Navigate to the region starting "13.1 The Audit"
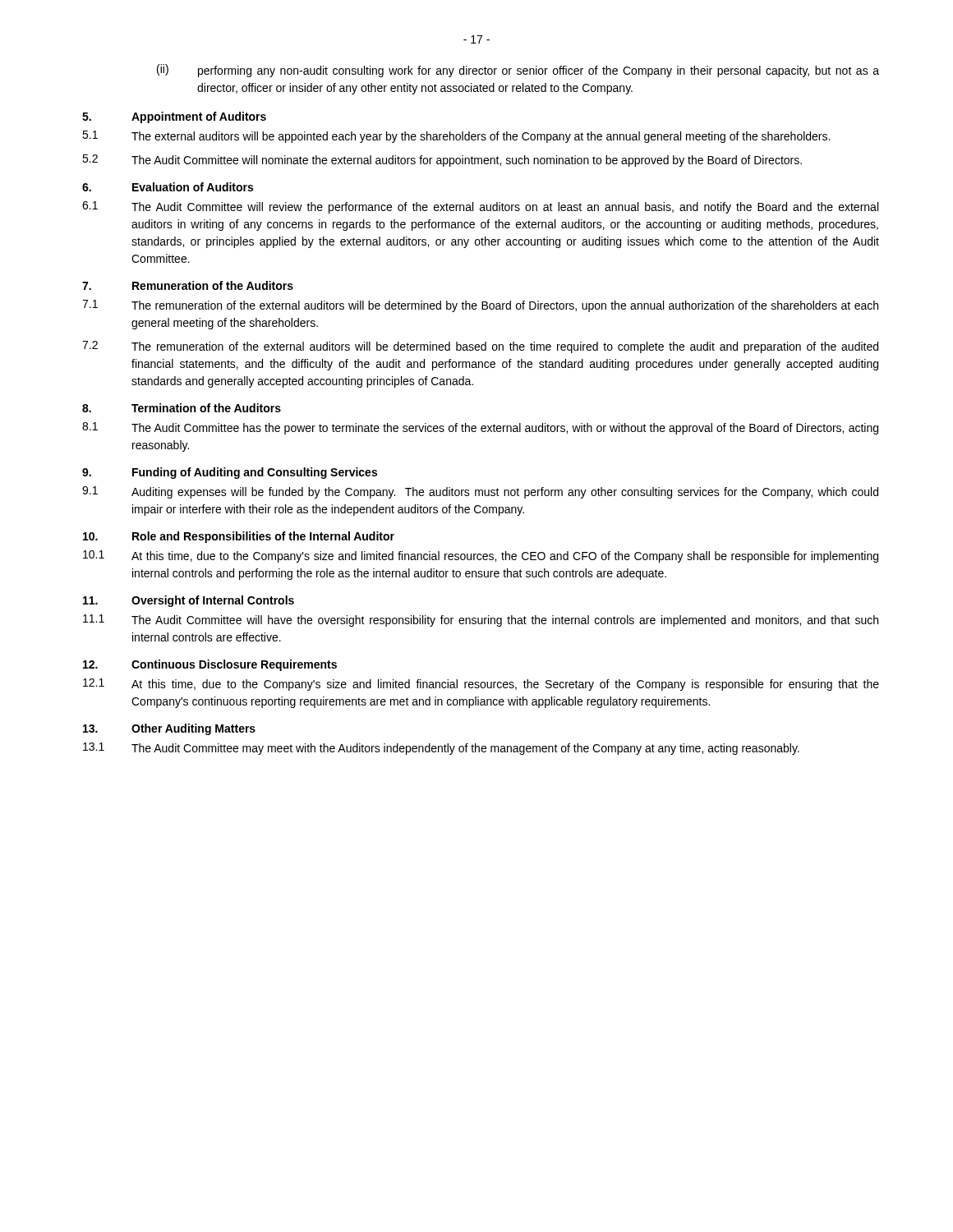 [x=481, y=749]
